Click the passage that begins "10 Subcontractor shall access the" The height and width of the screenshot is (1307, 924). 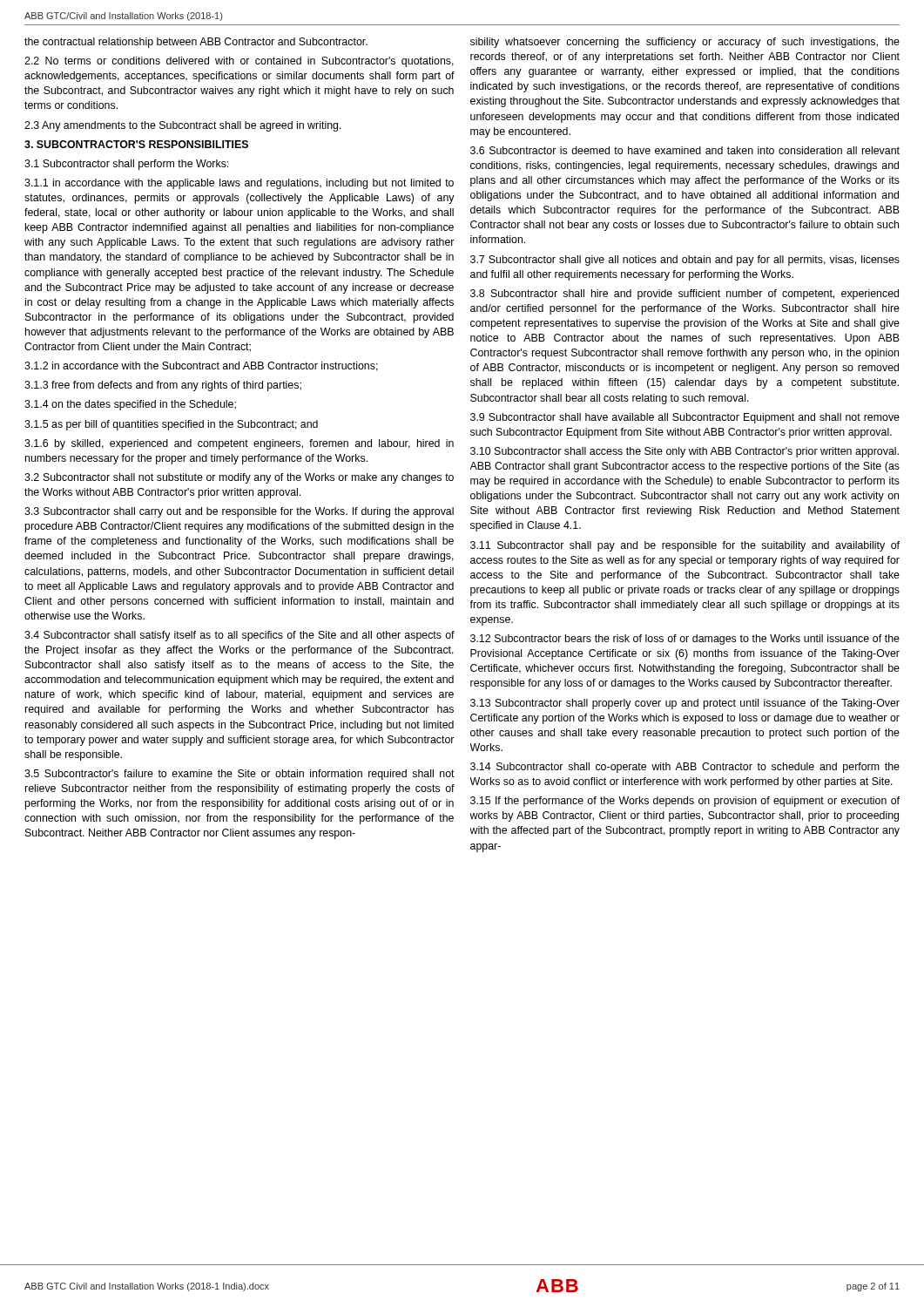pos(685,488)
